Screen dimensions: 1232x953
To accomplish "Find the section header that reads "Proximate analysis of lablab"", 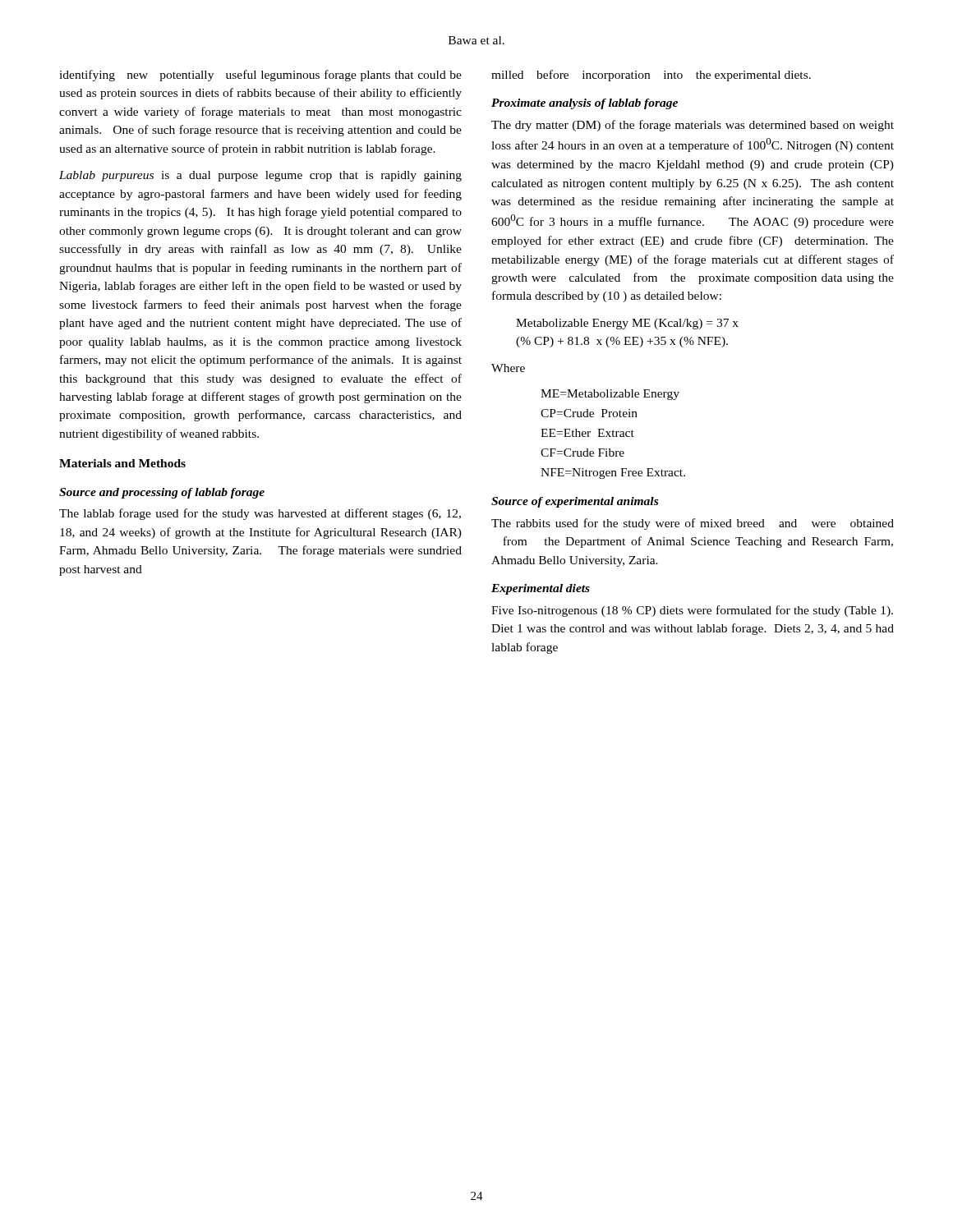I will [x=585, y=104].
